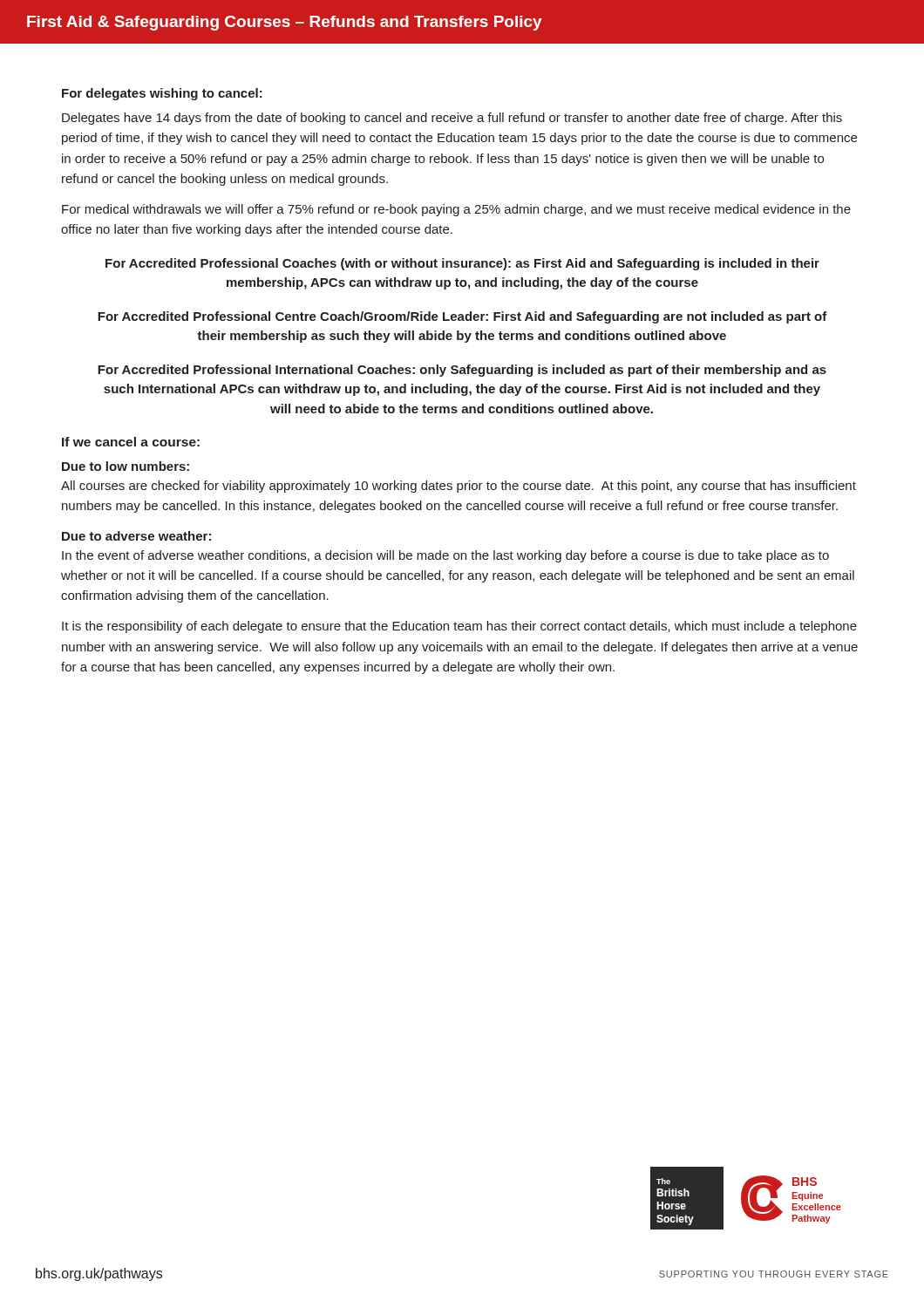Select the text starting "In the event of adverse weather conditions,"

[458, 575]
